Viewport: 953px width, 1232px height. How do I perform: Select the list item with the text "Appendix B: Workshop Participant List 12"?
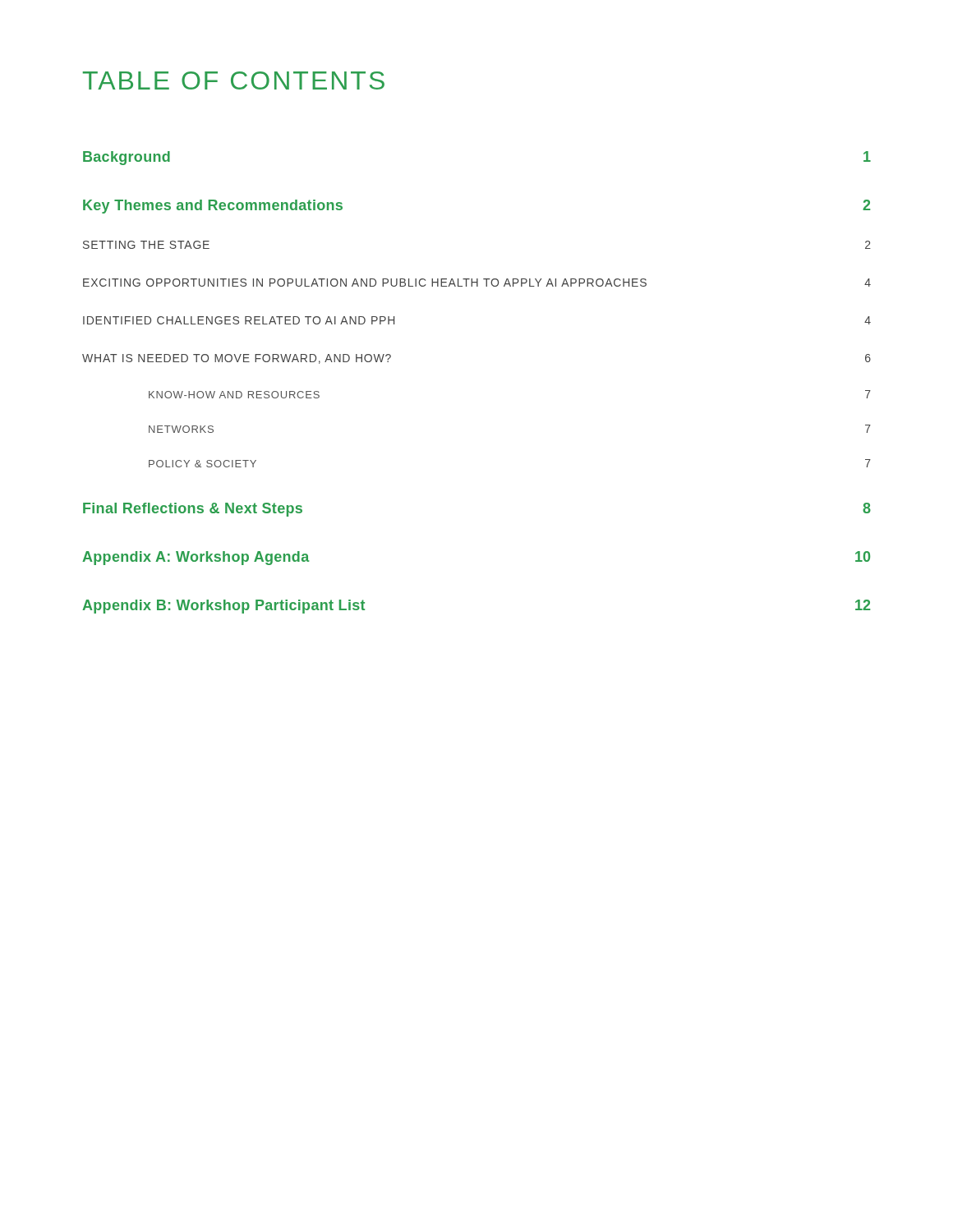coord(226,607)
